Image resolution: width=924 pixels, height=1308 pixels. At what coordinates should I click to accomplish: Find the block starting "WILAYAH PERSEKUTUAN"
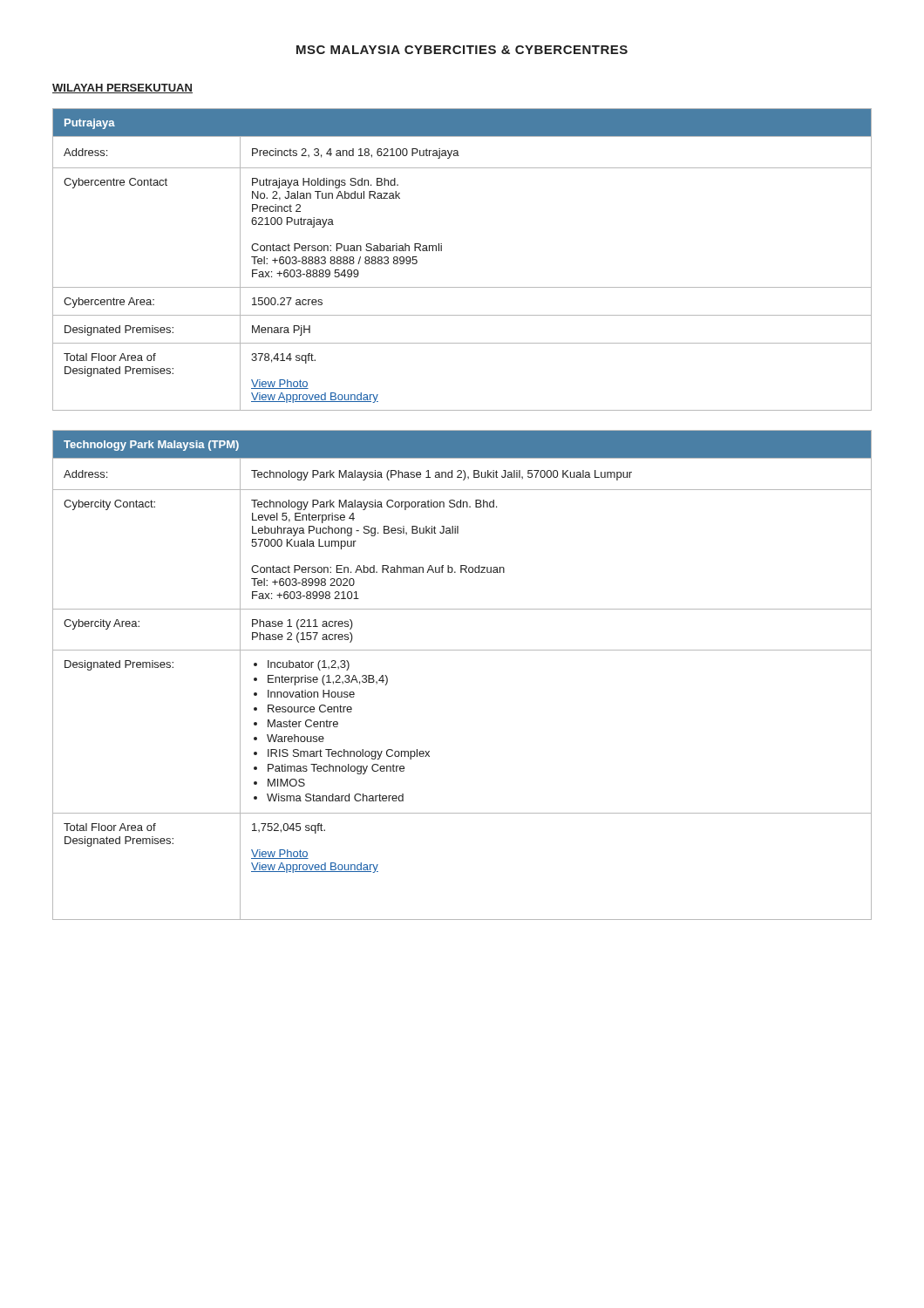[x=122, y=88]
